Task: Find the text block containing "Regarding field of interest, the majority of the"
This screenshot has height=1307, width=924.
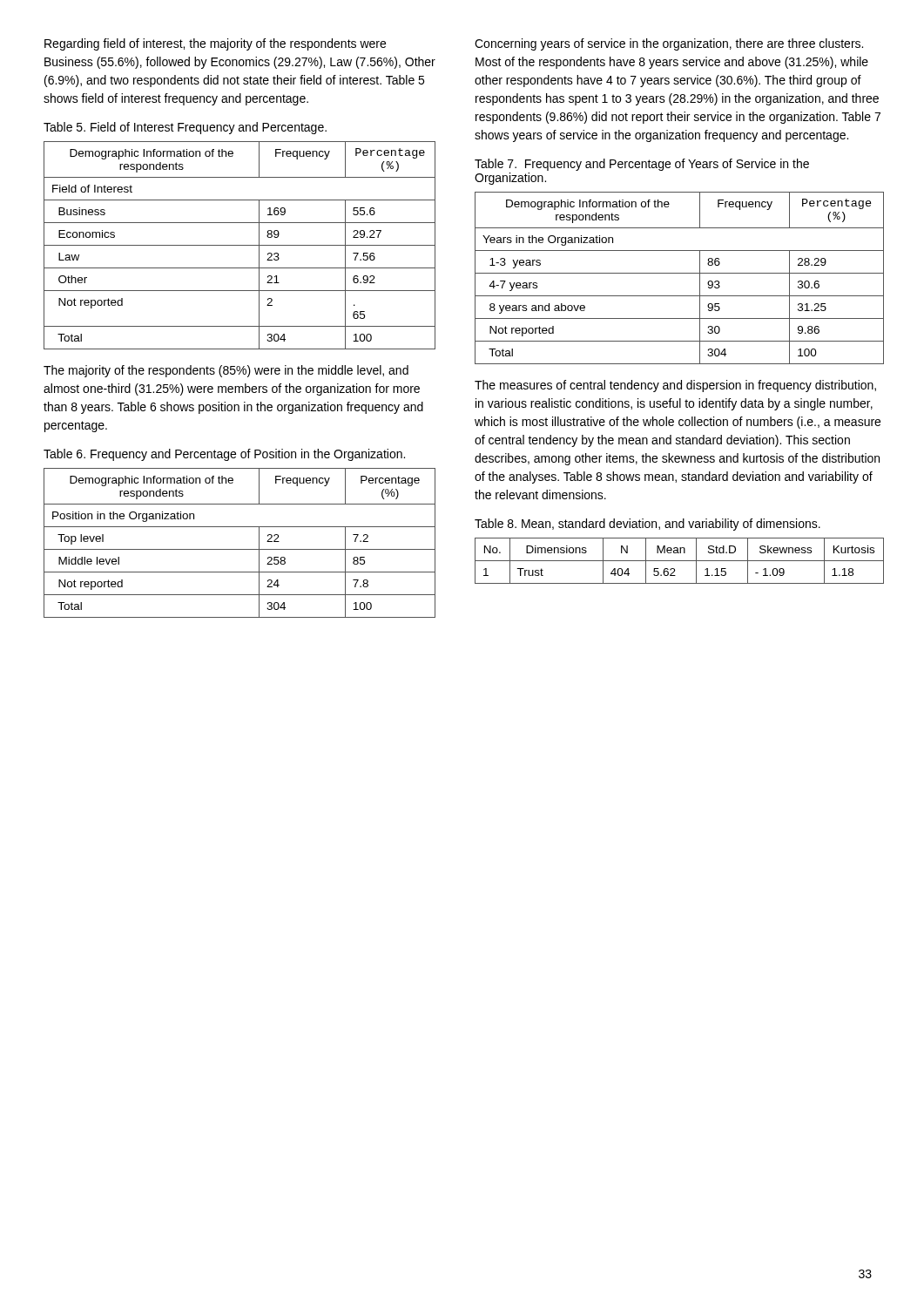Action: 239,71
